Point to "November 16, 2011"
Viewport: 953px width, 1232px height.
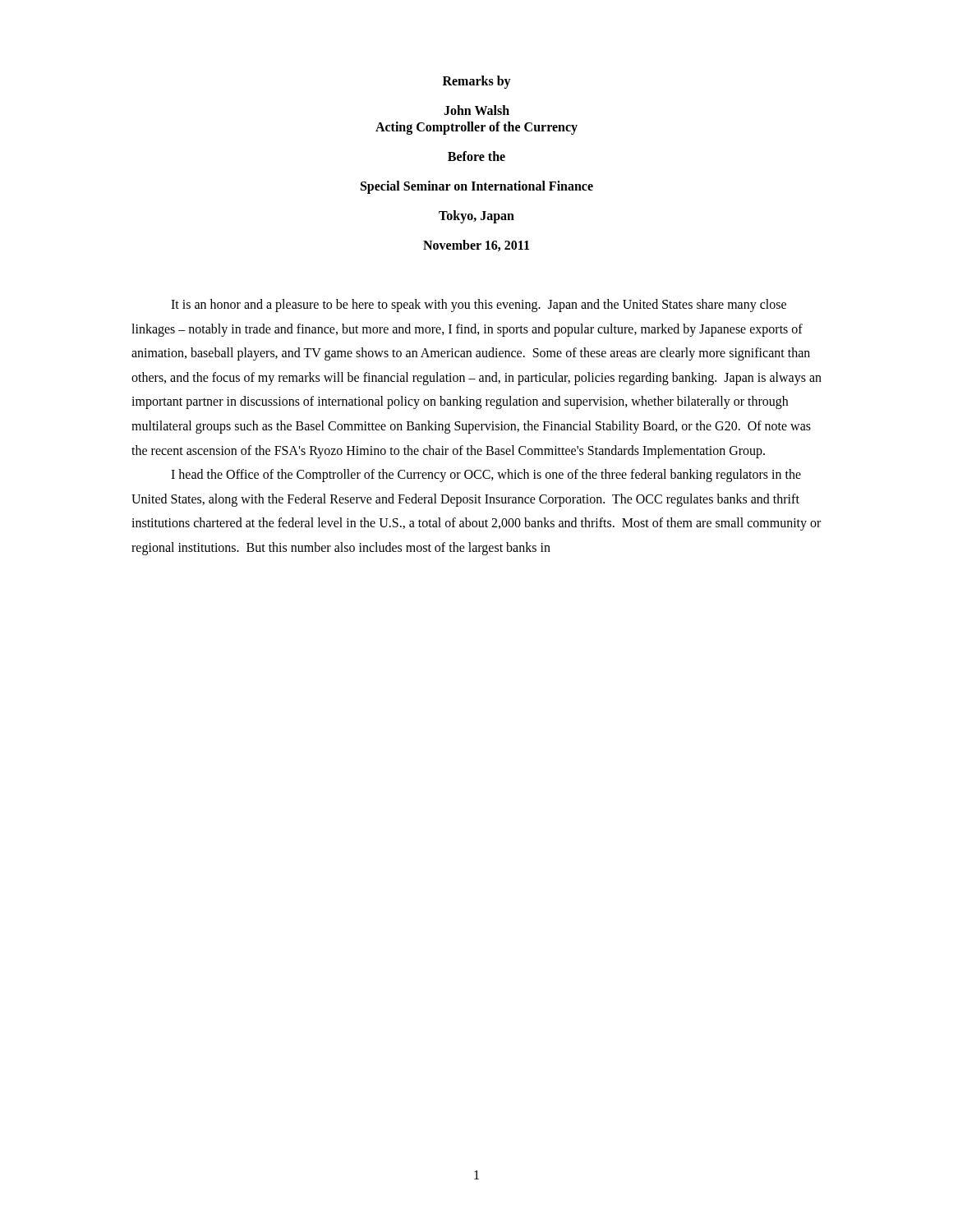point(476,245)
